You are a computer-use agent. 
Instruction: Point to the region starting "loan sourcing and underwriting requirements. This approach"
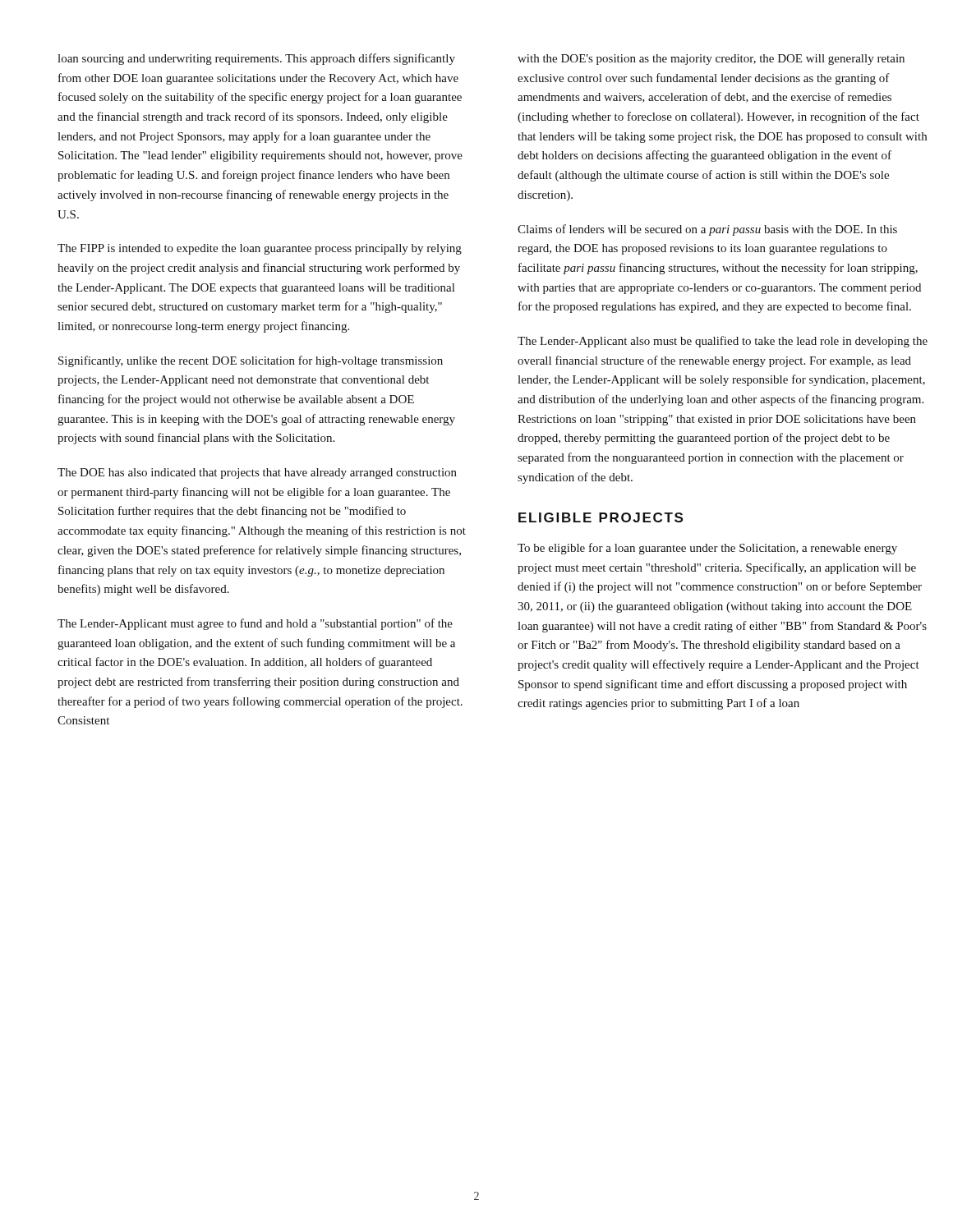coord(260,136)
